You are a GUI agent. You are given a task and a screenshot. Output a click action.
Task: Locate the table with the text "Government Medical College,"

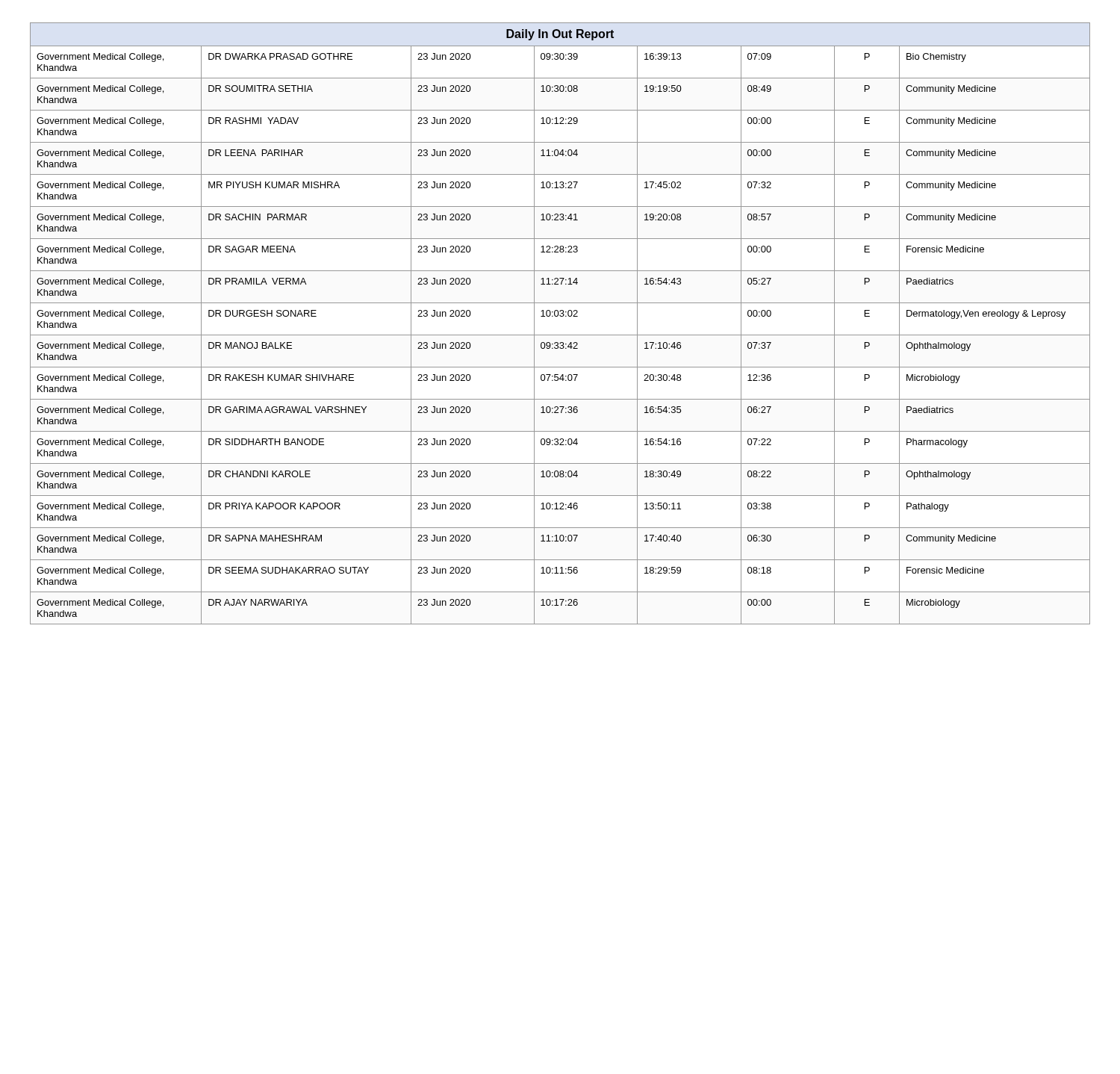click(560, 323)
